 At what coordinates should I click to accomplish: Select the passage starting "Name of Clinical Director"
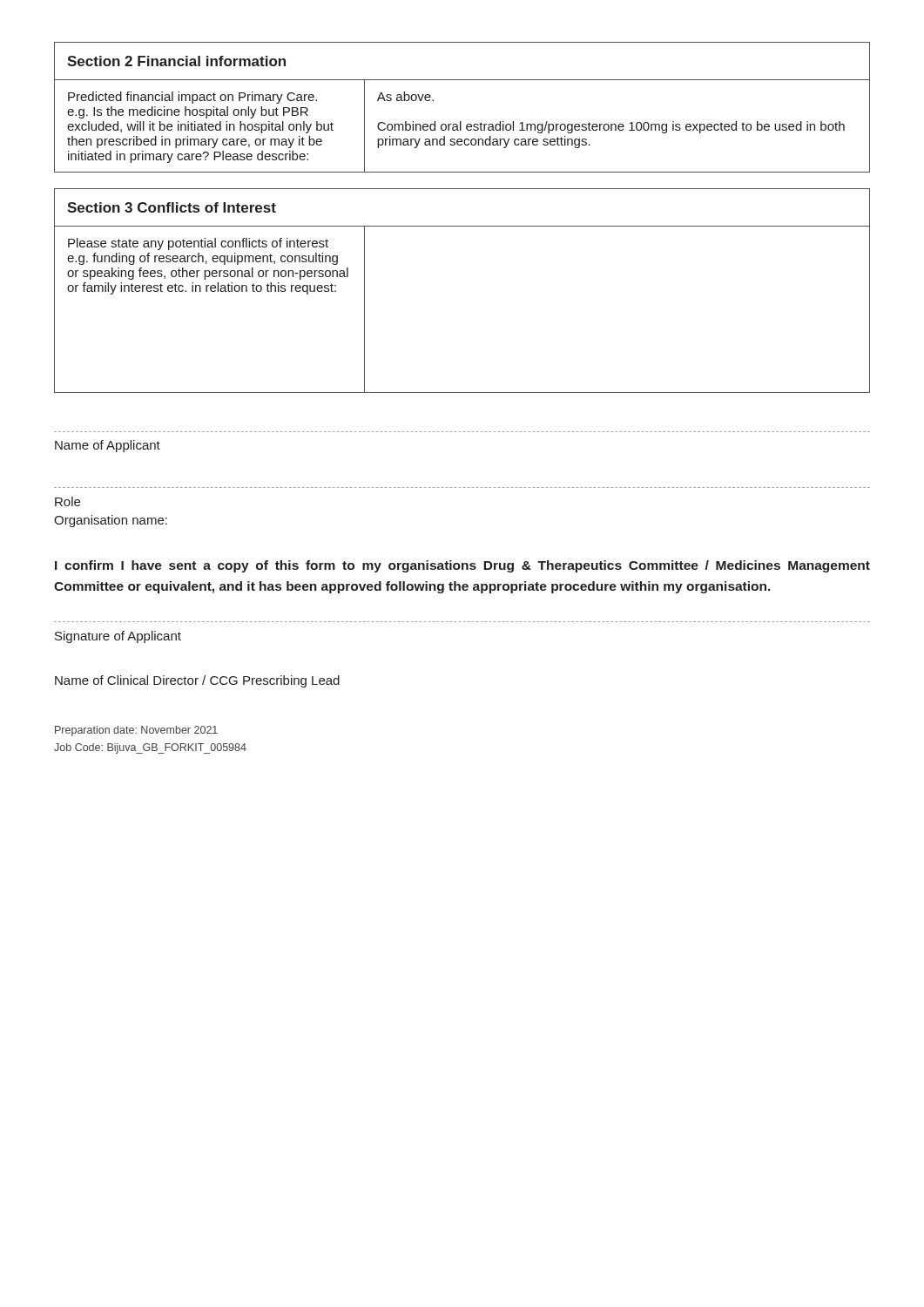click(197, 680)
